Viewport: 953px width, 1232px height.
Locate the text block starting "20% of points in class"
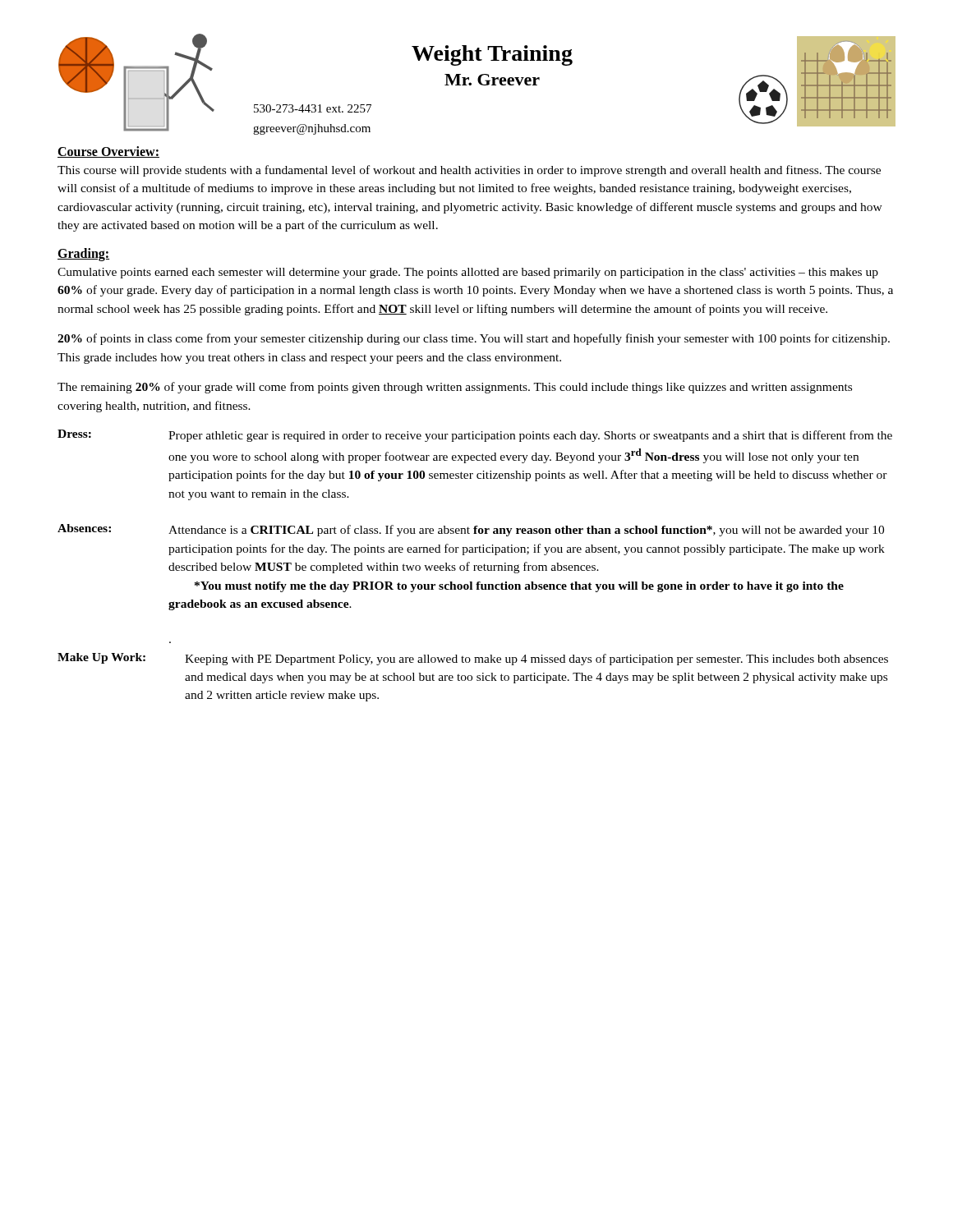(474, 347)
